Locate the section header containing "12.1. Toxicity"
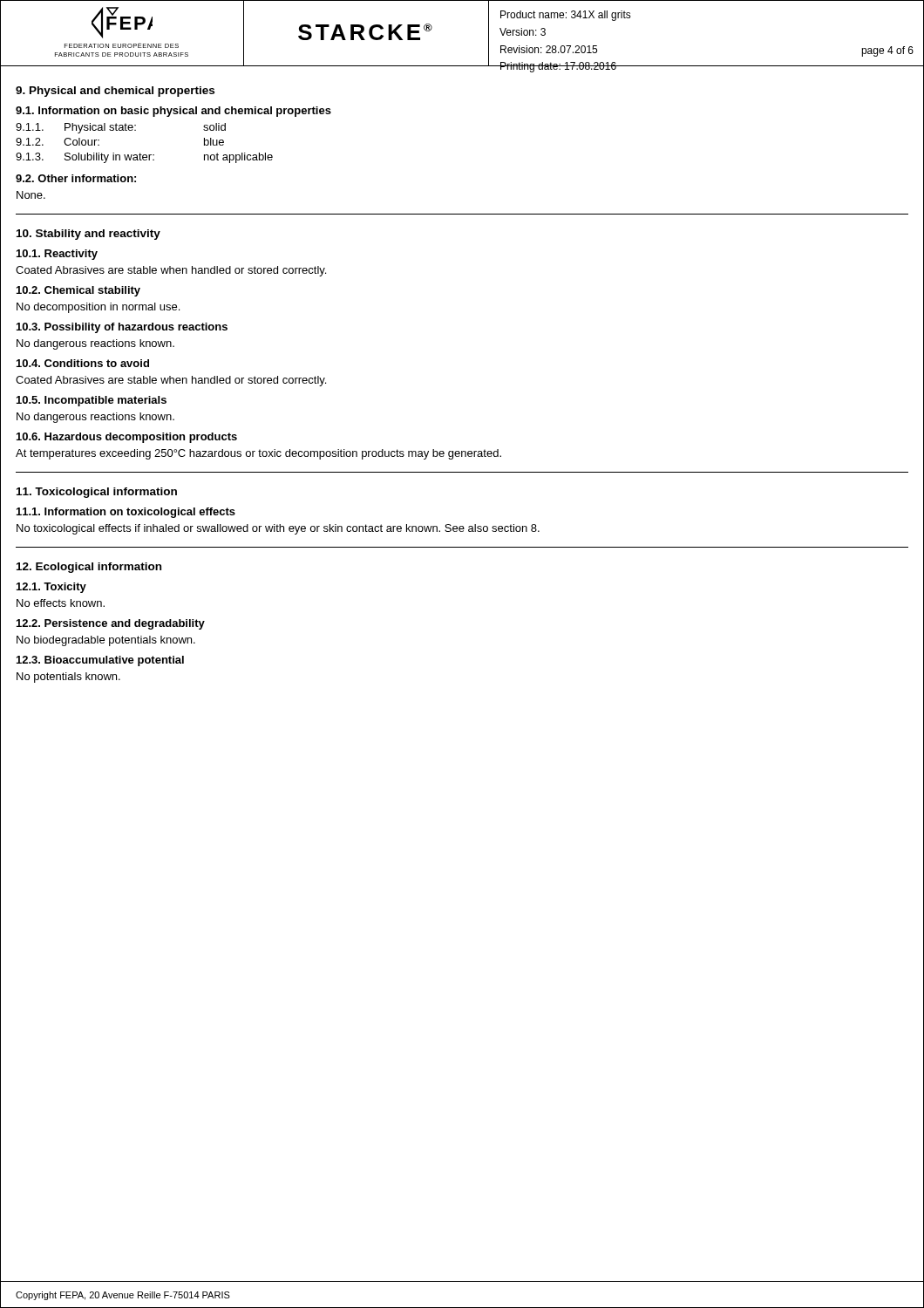 51,586
